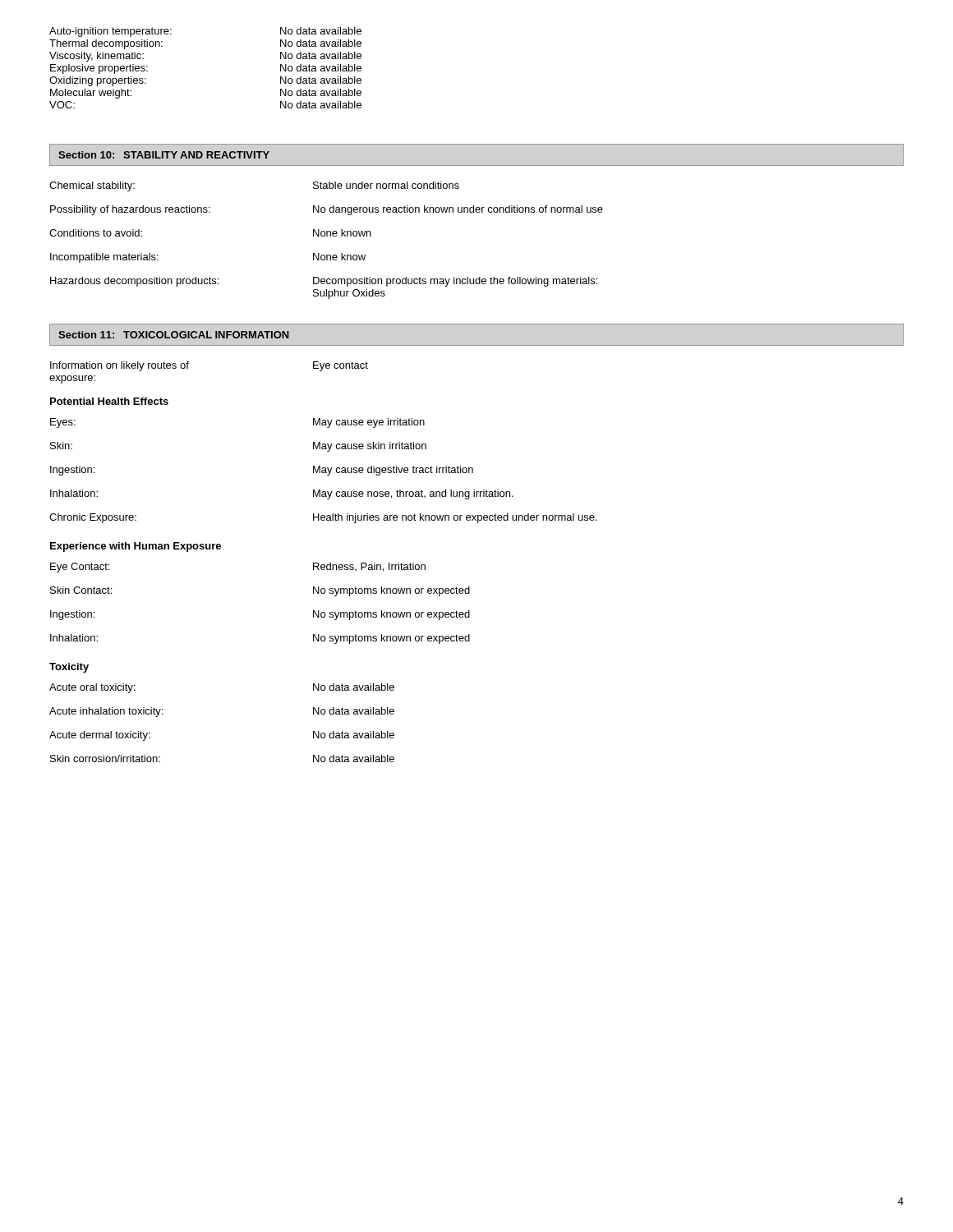Where is the passage that starts "Chemical stability: Stable"?
953x1232 pixels.
pyautogui.click(x=92, y=186)
